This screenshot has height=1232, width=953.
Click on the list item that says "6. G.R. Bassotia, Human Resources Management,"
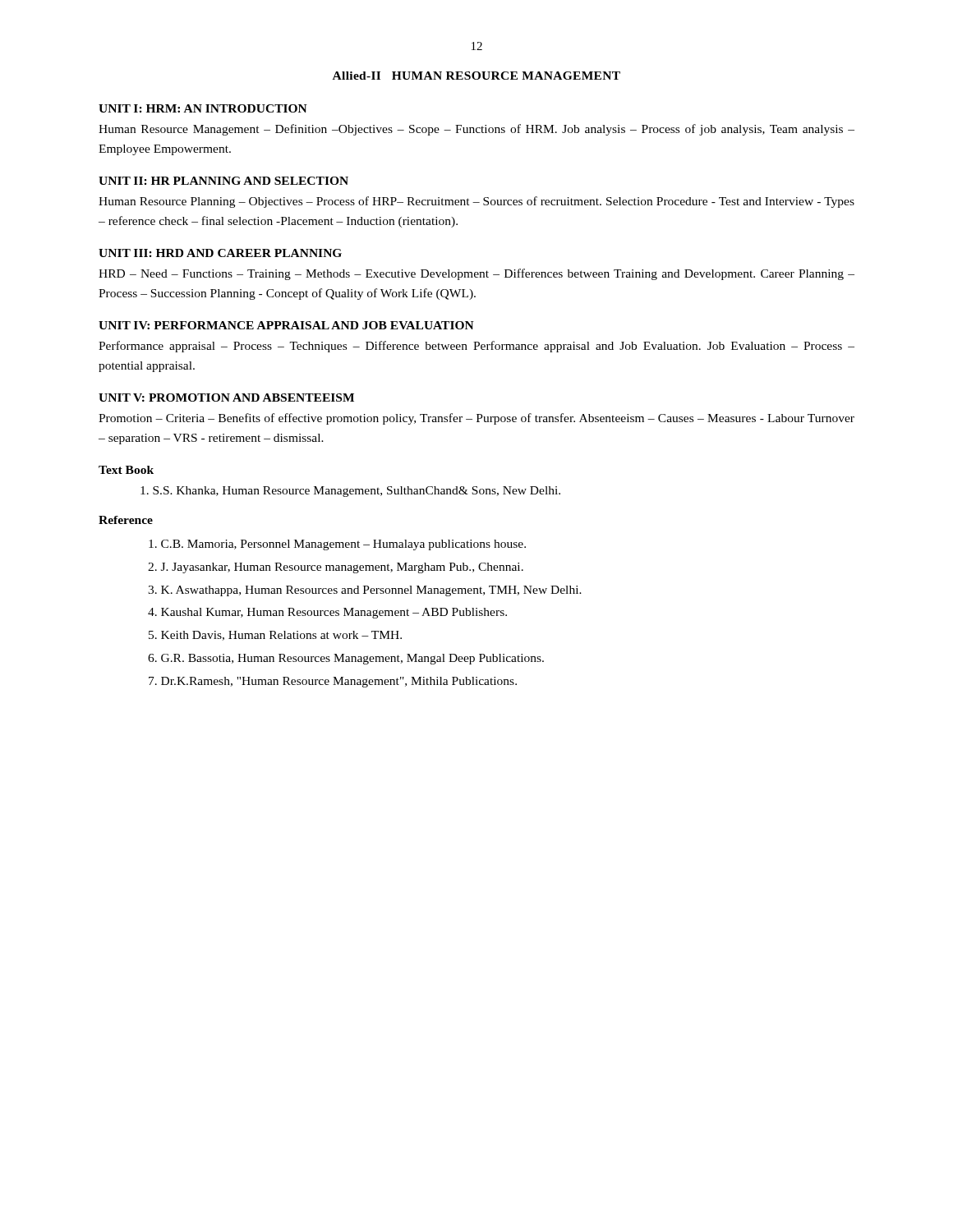tap(346, 657)
